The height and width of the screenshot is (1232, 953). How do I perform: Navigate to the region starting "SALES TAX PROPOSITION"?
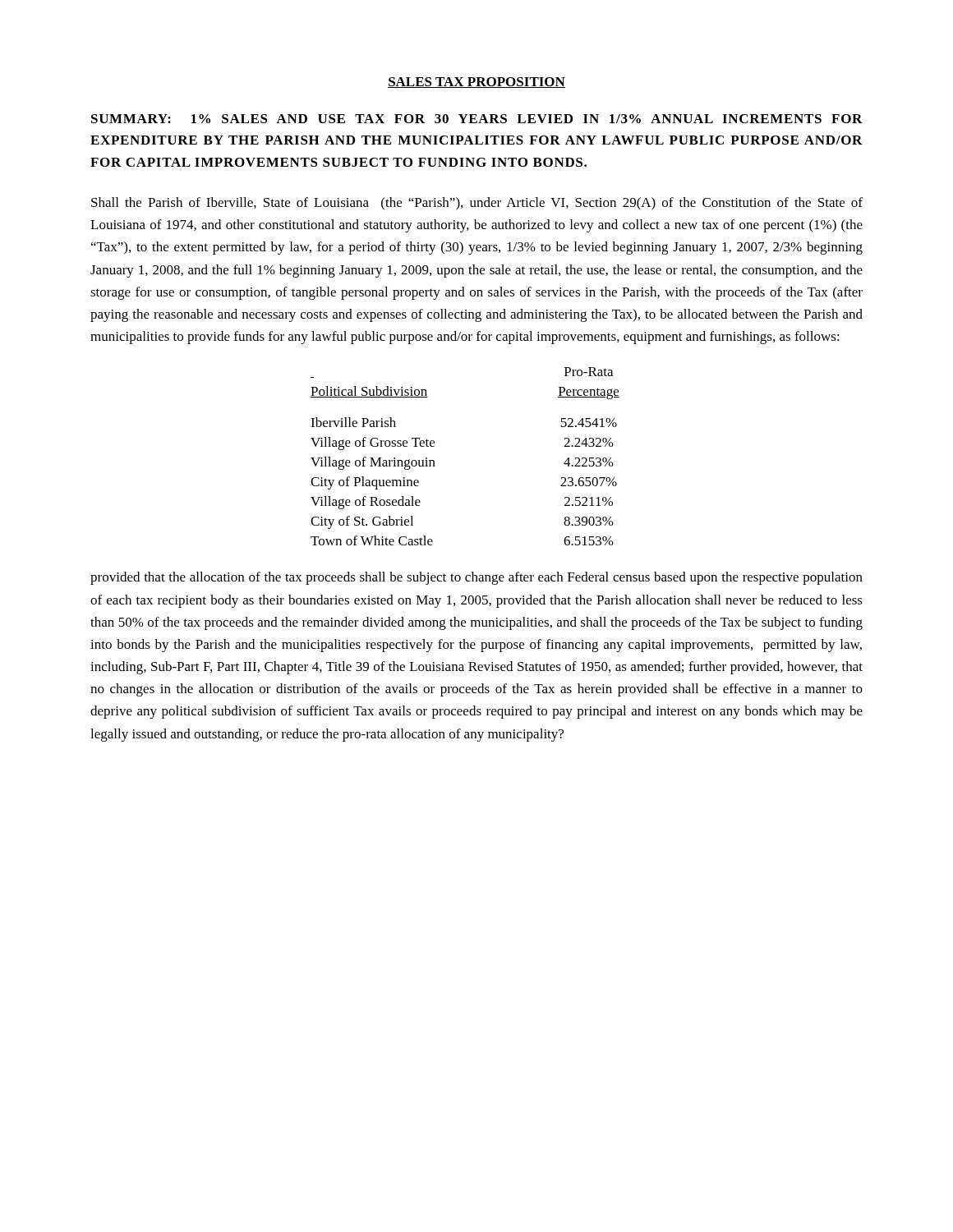476,82
